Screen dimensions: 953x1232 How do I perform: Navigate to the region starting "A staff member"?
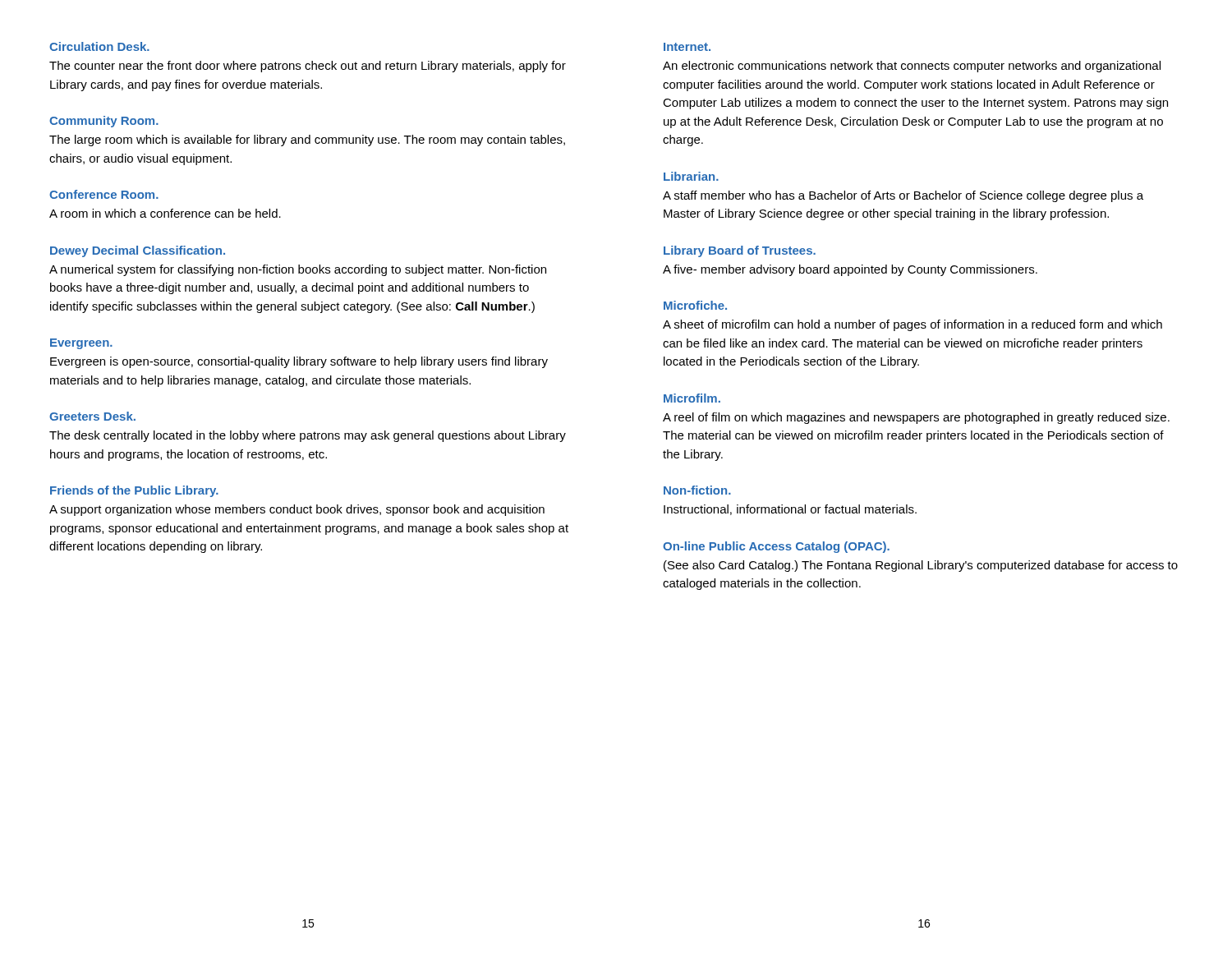pyautogui.click(x=903, y=204)
